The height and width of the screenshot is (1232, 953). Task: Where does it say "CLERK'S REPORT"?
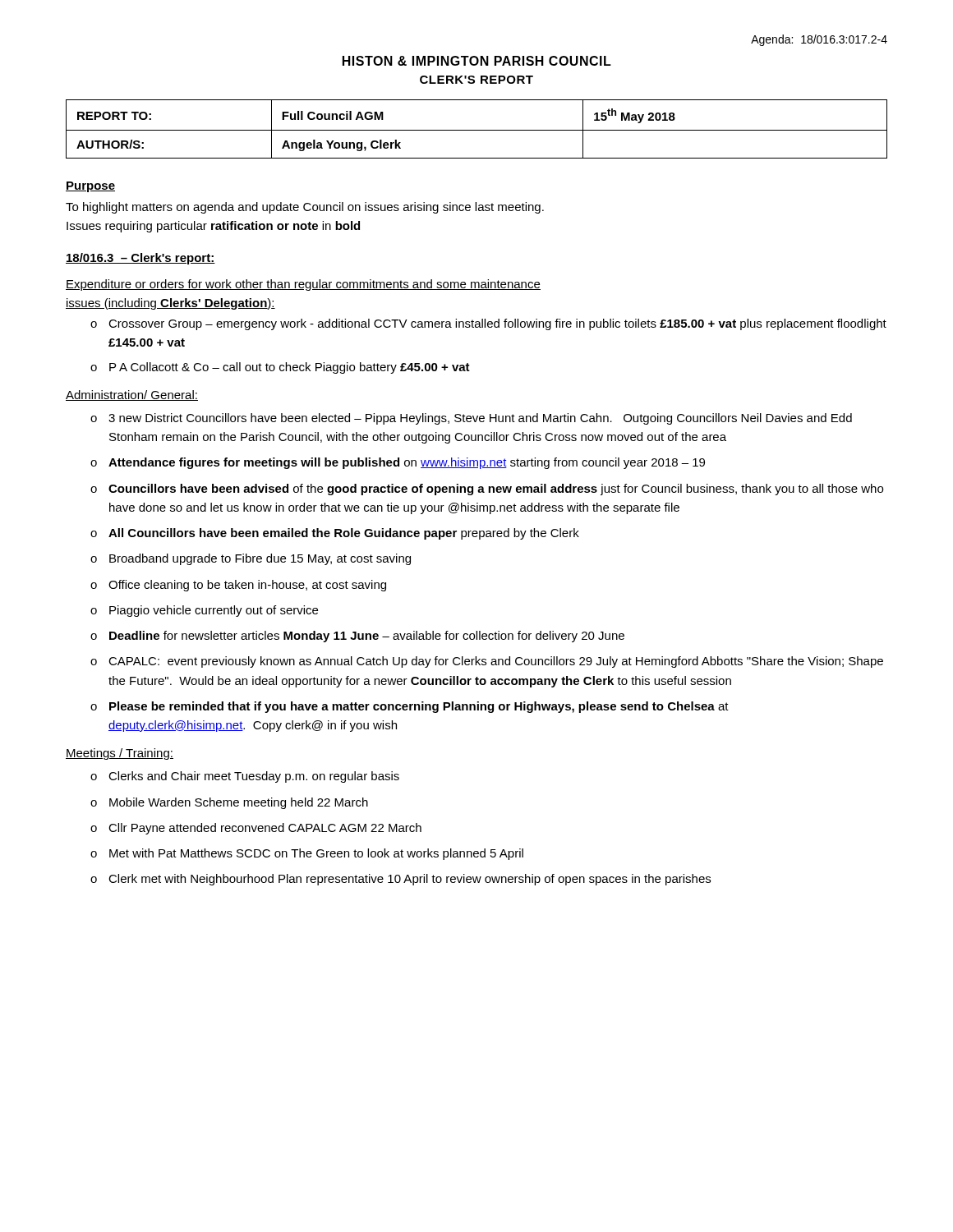(x=476, y=79)
